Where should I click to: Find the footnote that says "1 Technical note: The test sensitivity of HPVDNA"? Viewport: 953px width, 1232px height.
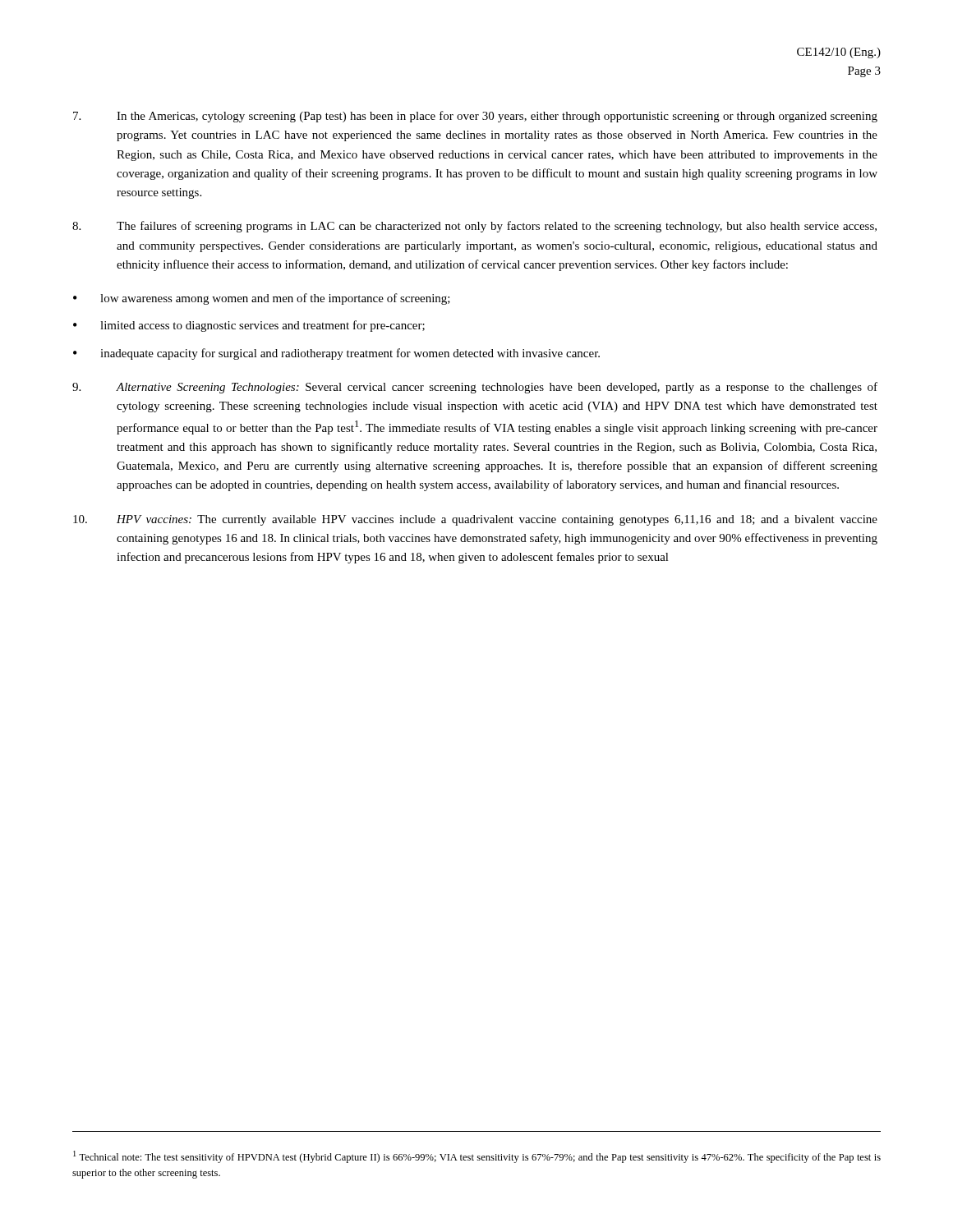pyautogui.click(x=476, y=1164)
